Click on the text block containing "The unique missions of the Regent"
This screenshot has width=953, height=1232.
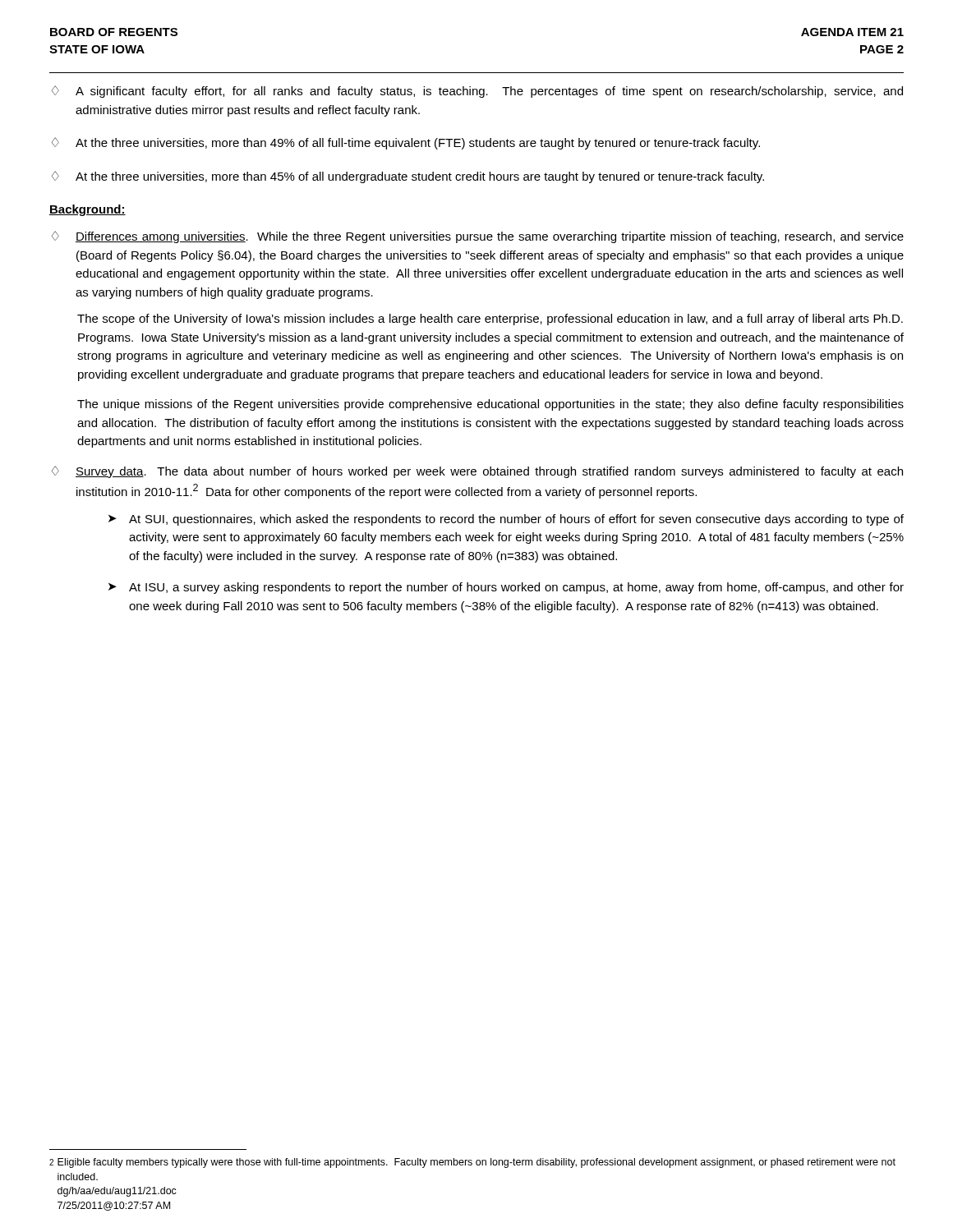[490, 422]
